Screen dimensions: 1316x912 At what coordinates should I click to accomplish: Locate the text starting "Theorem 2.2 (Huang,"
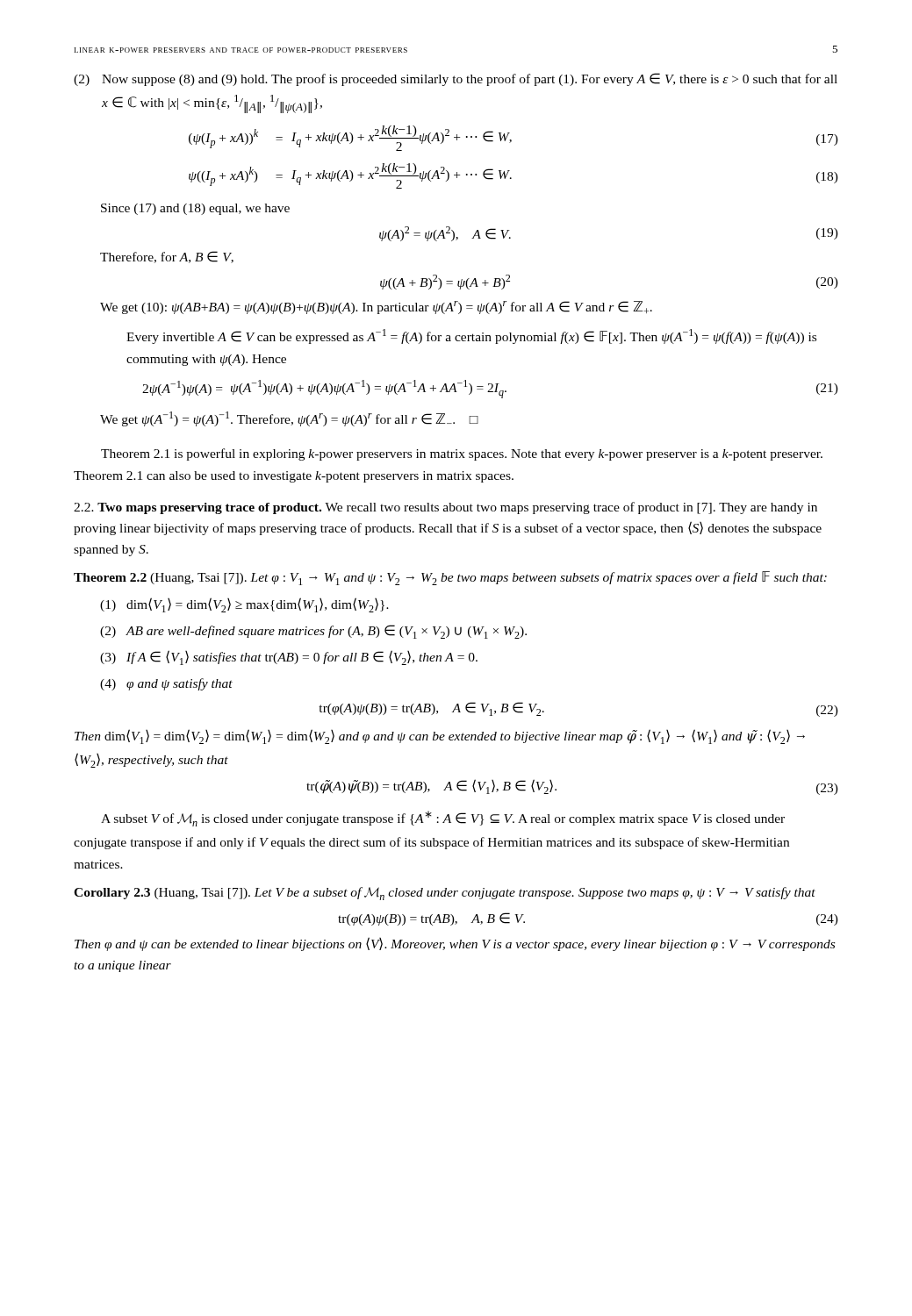point(451,579)
